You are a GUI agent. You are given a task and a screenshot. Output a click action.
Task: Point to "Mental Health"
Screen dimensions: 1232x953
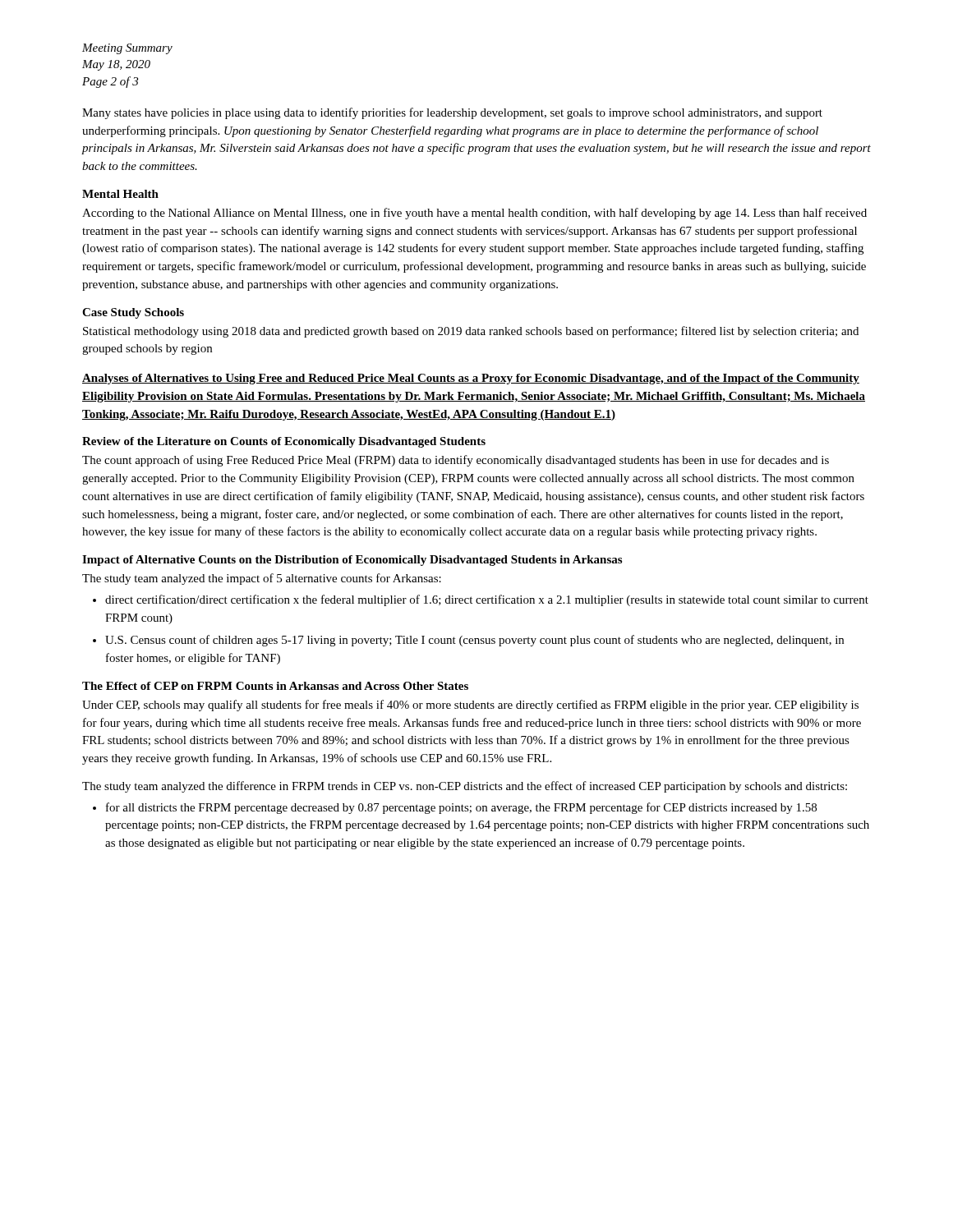point(120,194)
